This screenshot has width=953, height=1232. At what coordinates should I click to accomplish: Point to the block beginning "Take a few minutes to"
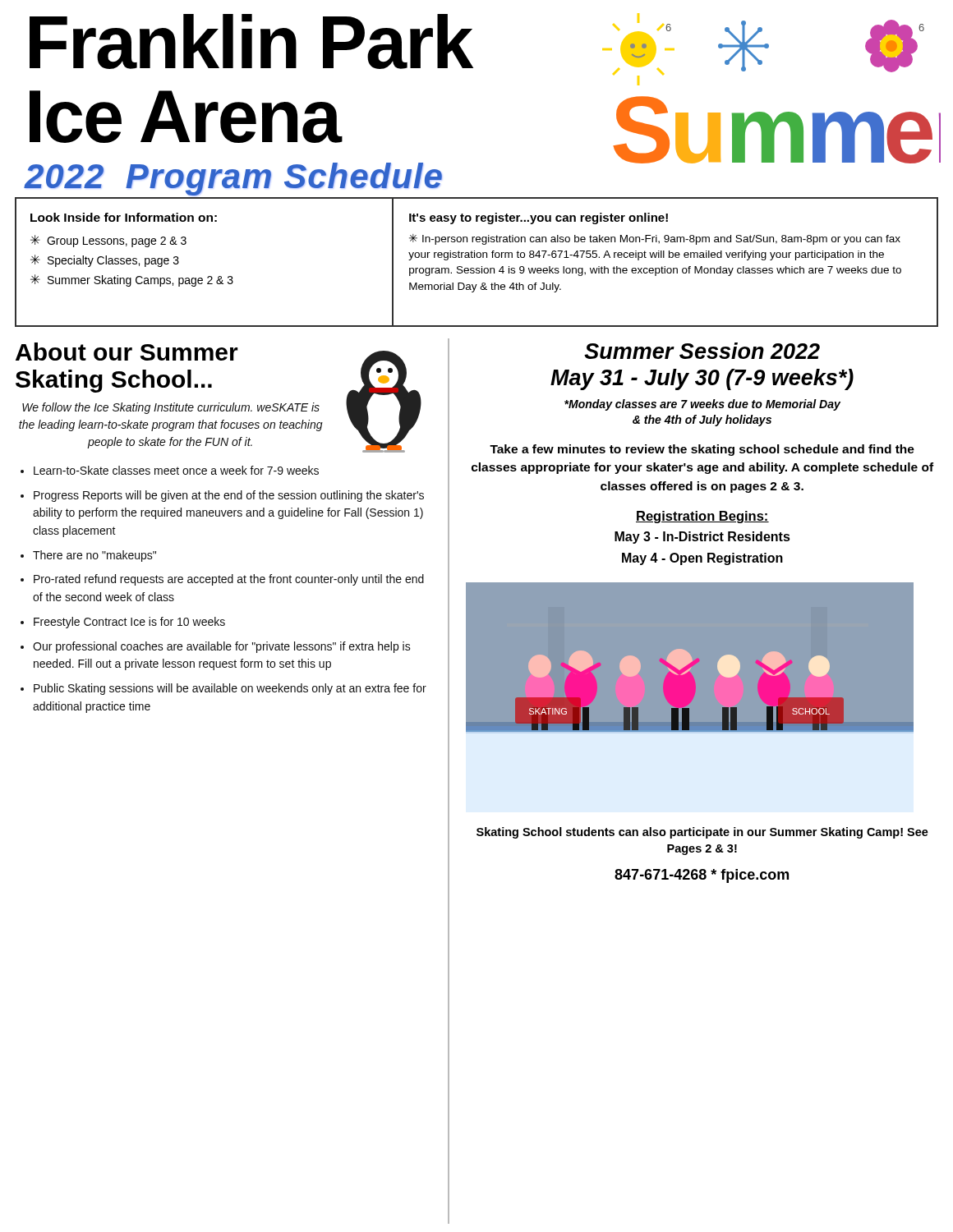click(x=702, y=467)
